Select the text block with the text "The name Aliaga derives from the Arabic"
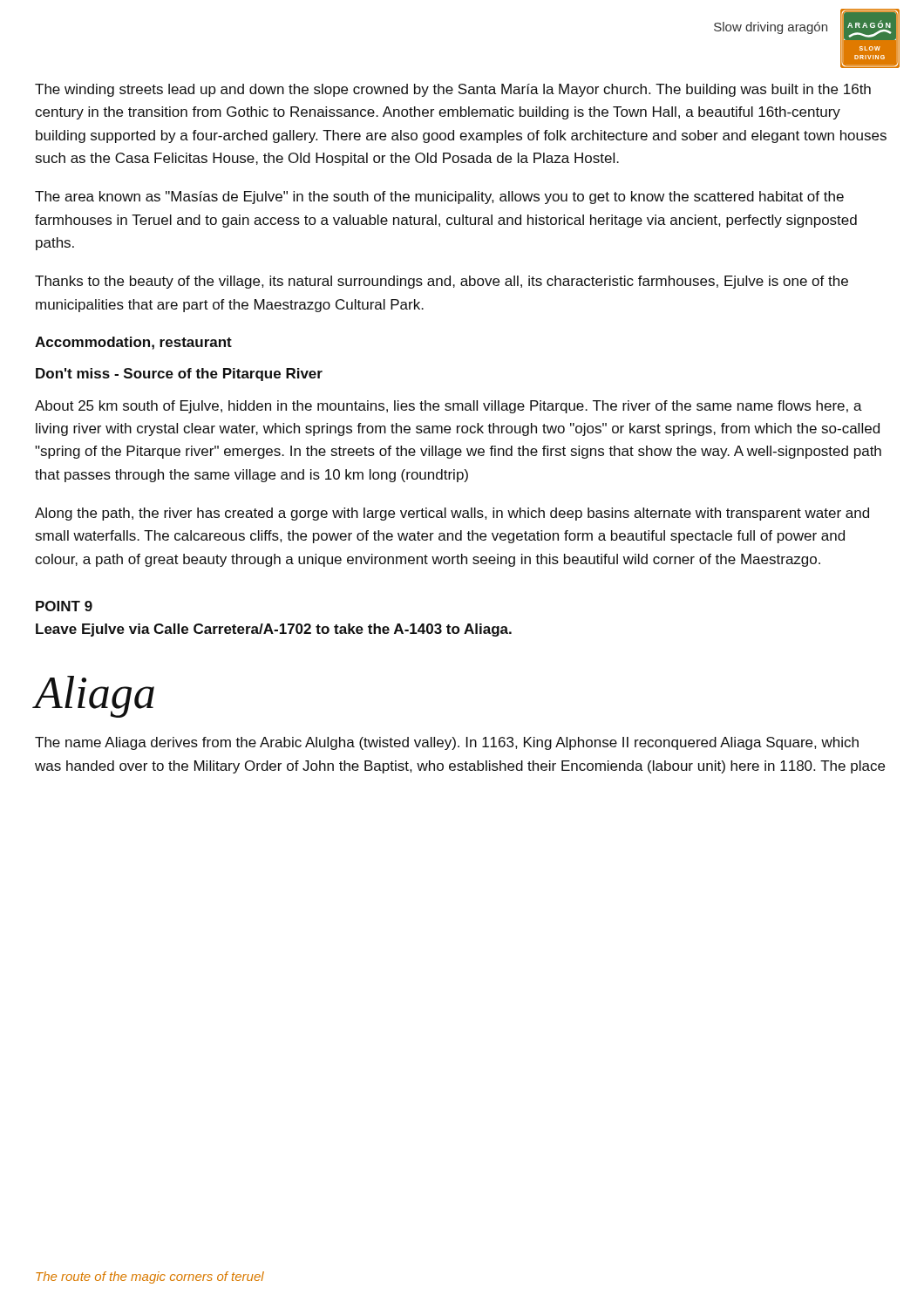The height and width of the screenshot is (1308, 924). click(x=460, y=754)
